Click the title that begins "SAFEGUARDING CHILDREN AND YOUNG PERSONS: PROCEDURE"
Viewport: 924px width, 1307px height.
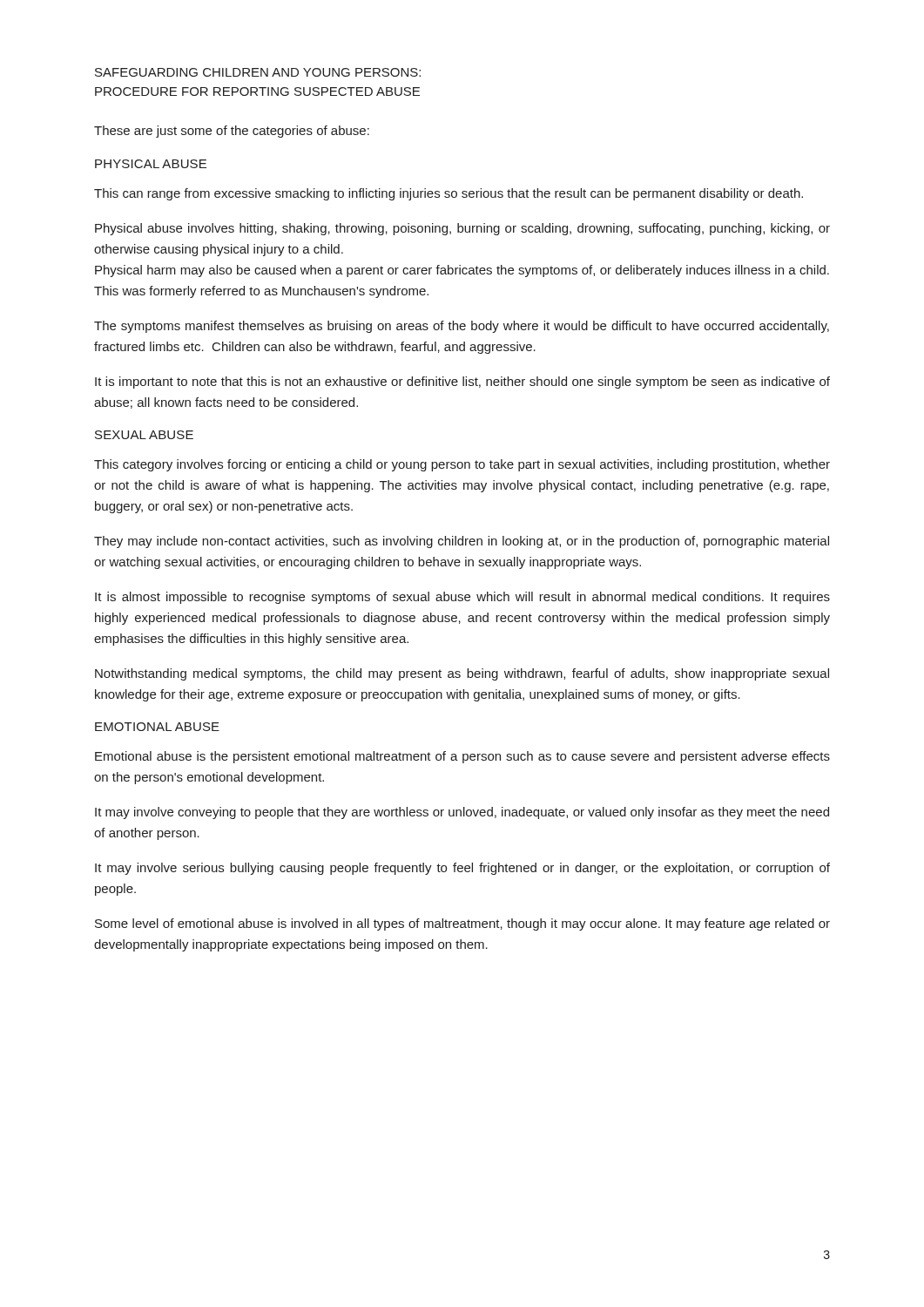(x=258, y=81)
